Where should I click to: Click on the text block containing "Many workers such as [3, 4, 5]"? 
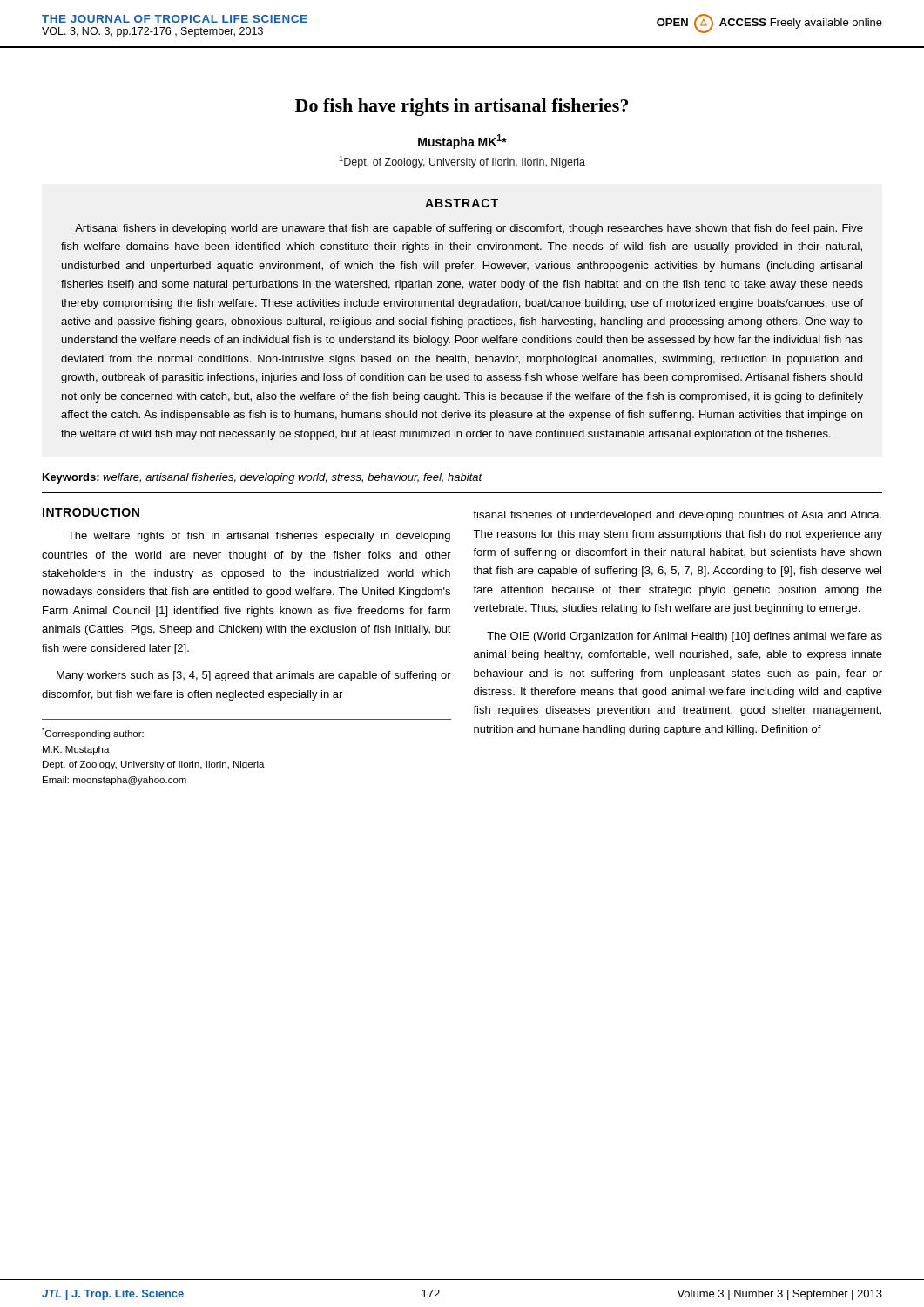coord(246,684)
